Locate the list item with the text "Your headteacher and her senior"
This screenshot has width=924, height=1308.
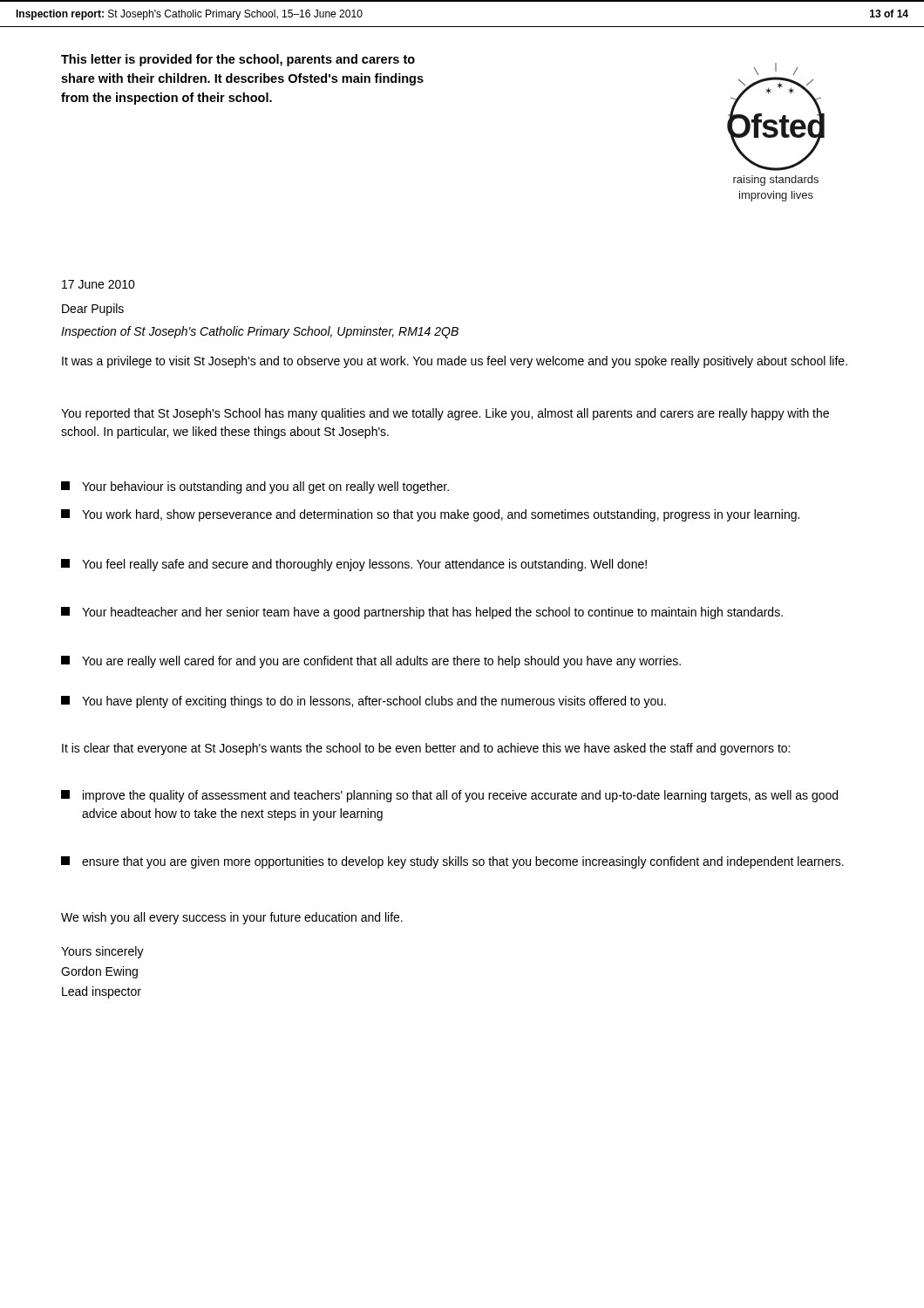click(462, 613)
